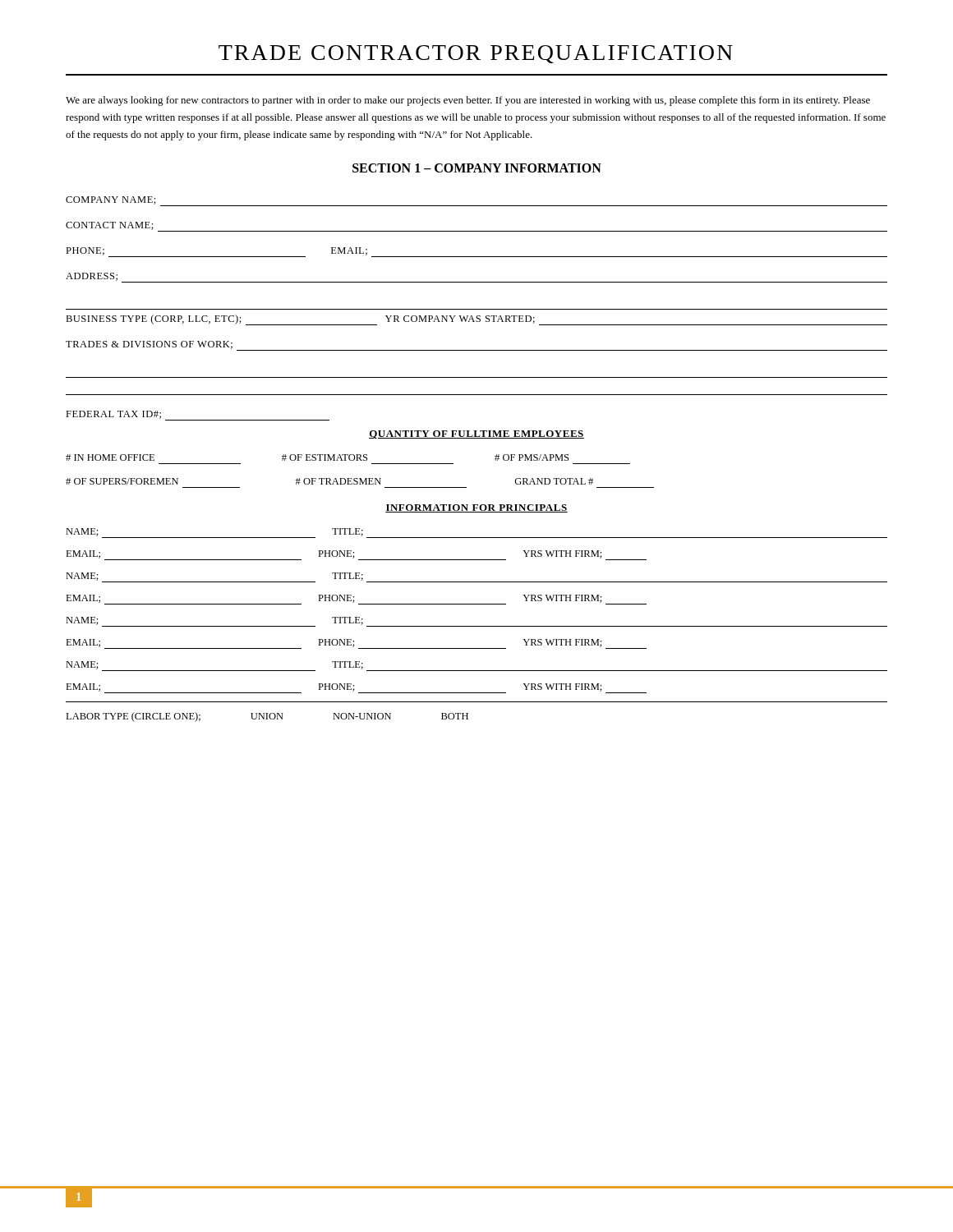Click on the section header that says "QUANTITY OF FULLTIME EMPLOYEES"
953x1232 pixels.
476,434
